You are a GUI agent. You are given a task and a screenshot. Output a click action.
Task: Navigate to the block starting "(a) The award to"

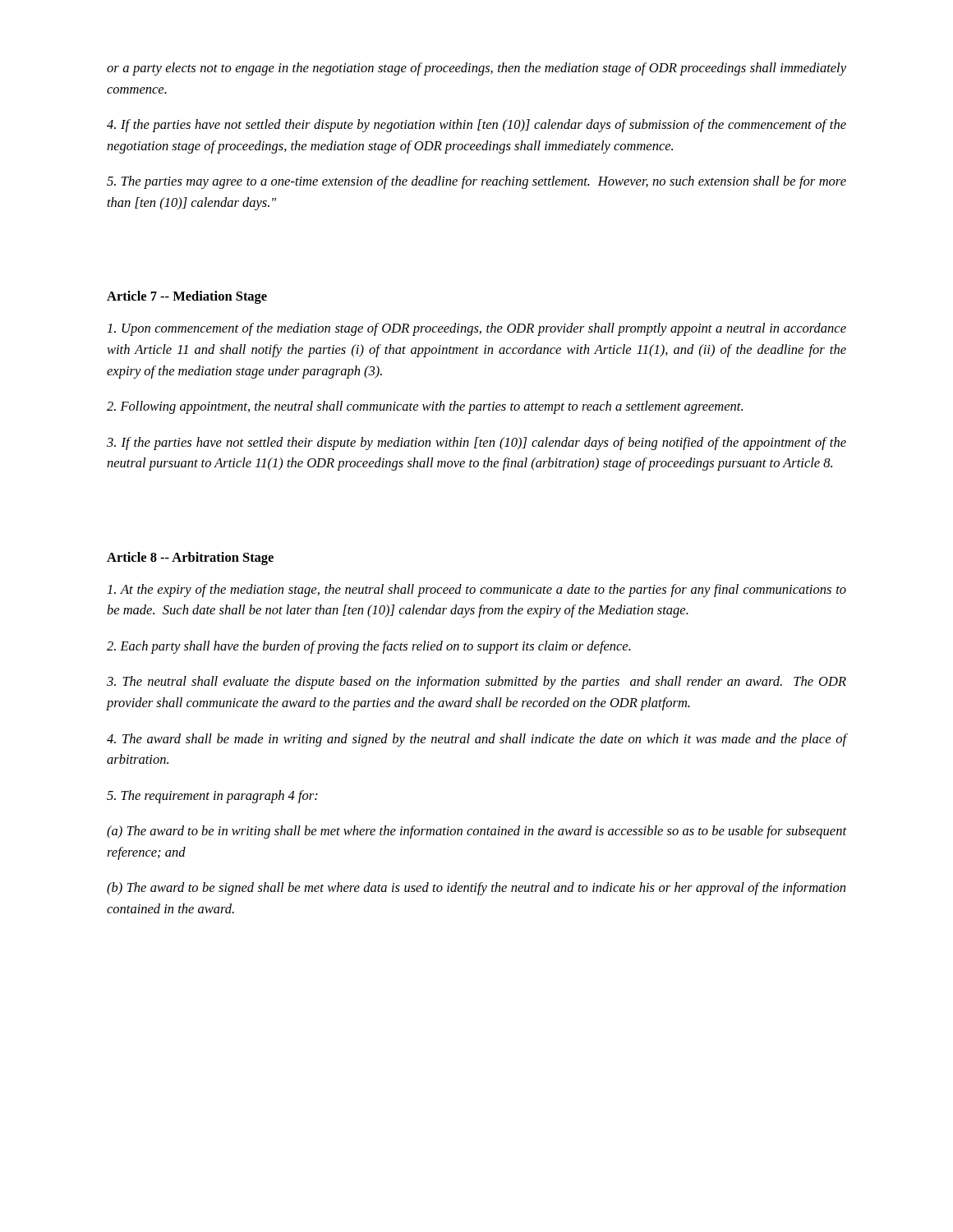(x=476, y=842)
